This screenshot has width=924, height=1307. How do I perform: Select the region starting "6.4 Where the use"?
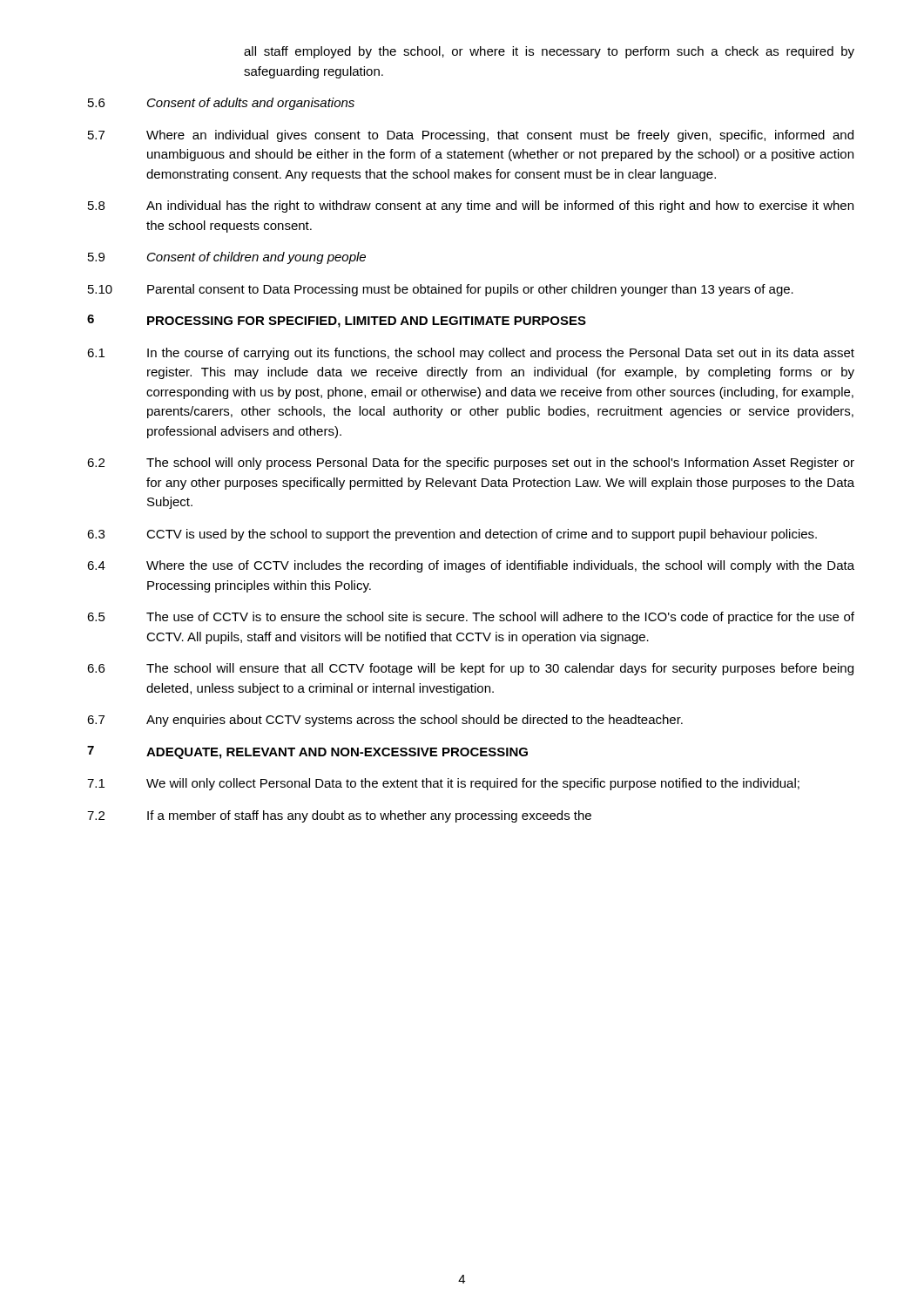coord(471,575)
